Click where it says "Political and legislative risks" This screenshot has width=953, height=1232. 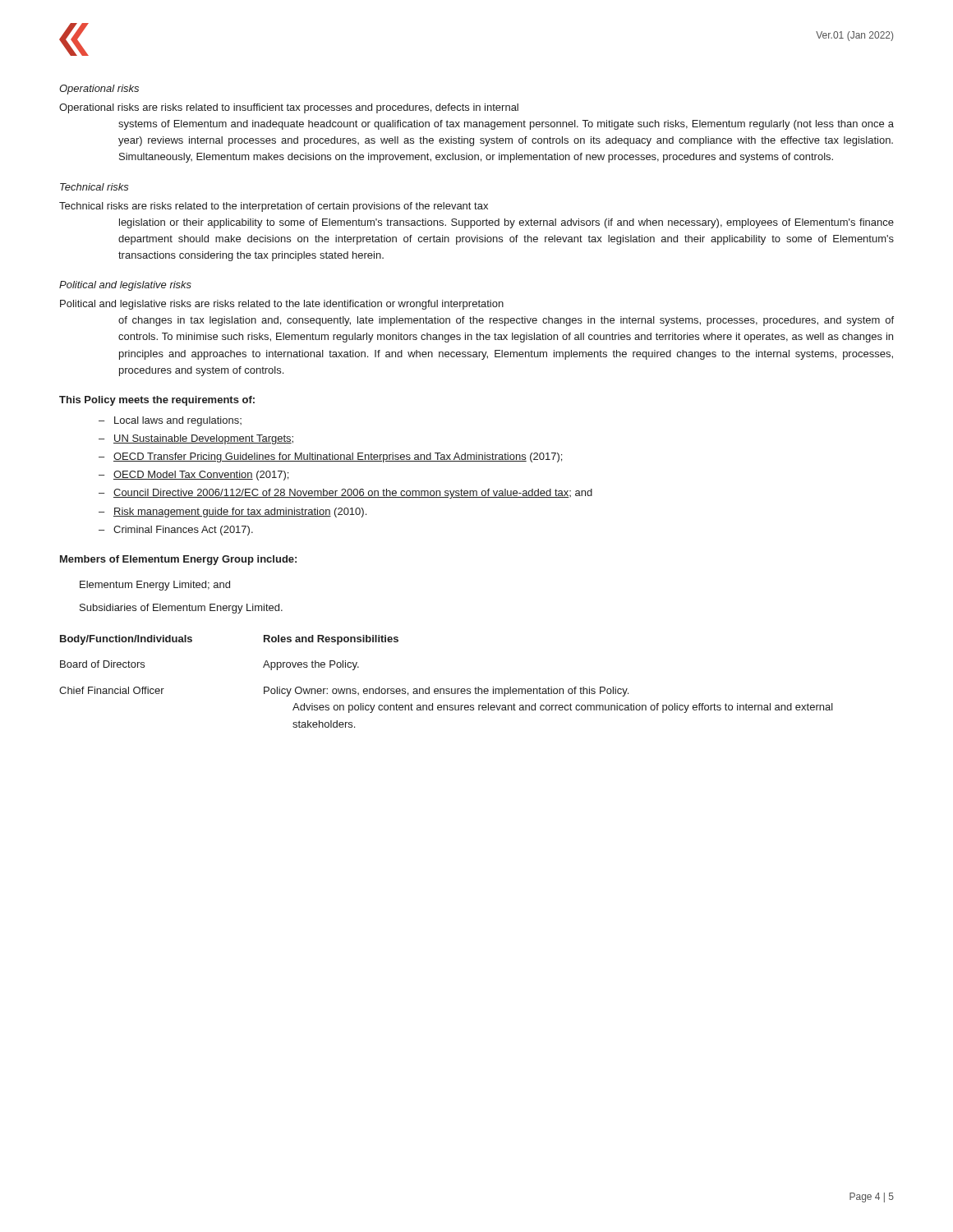pos(125,285)
